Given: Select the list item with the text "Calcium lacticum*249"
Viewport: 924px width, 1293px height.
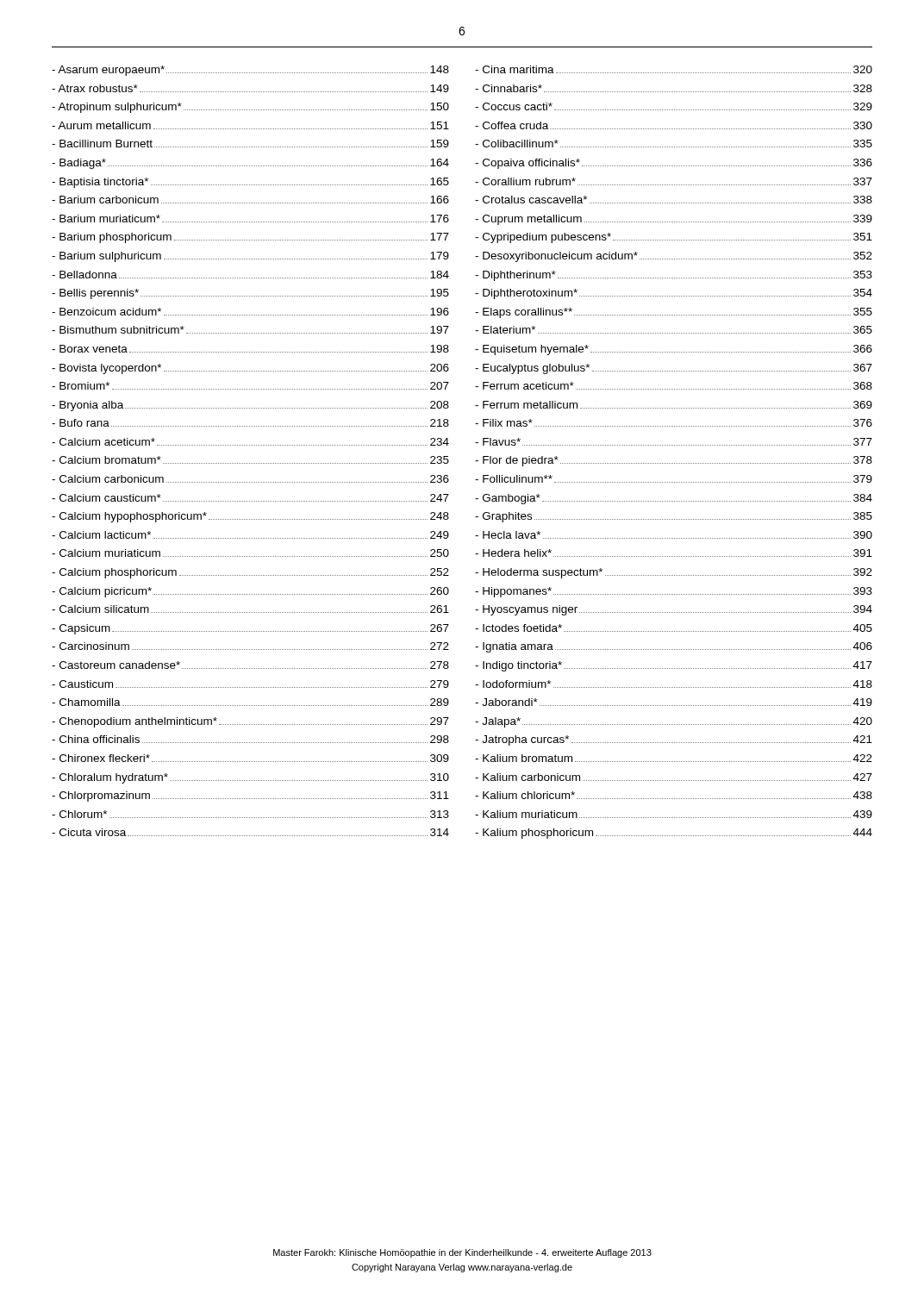Looking at the screenshot, I should tap(250, 535).
